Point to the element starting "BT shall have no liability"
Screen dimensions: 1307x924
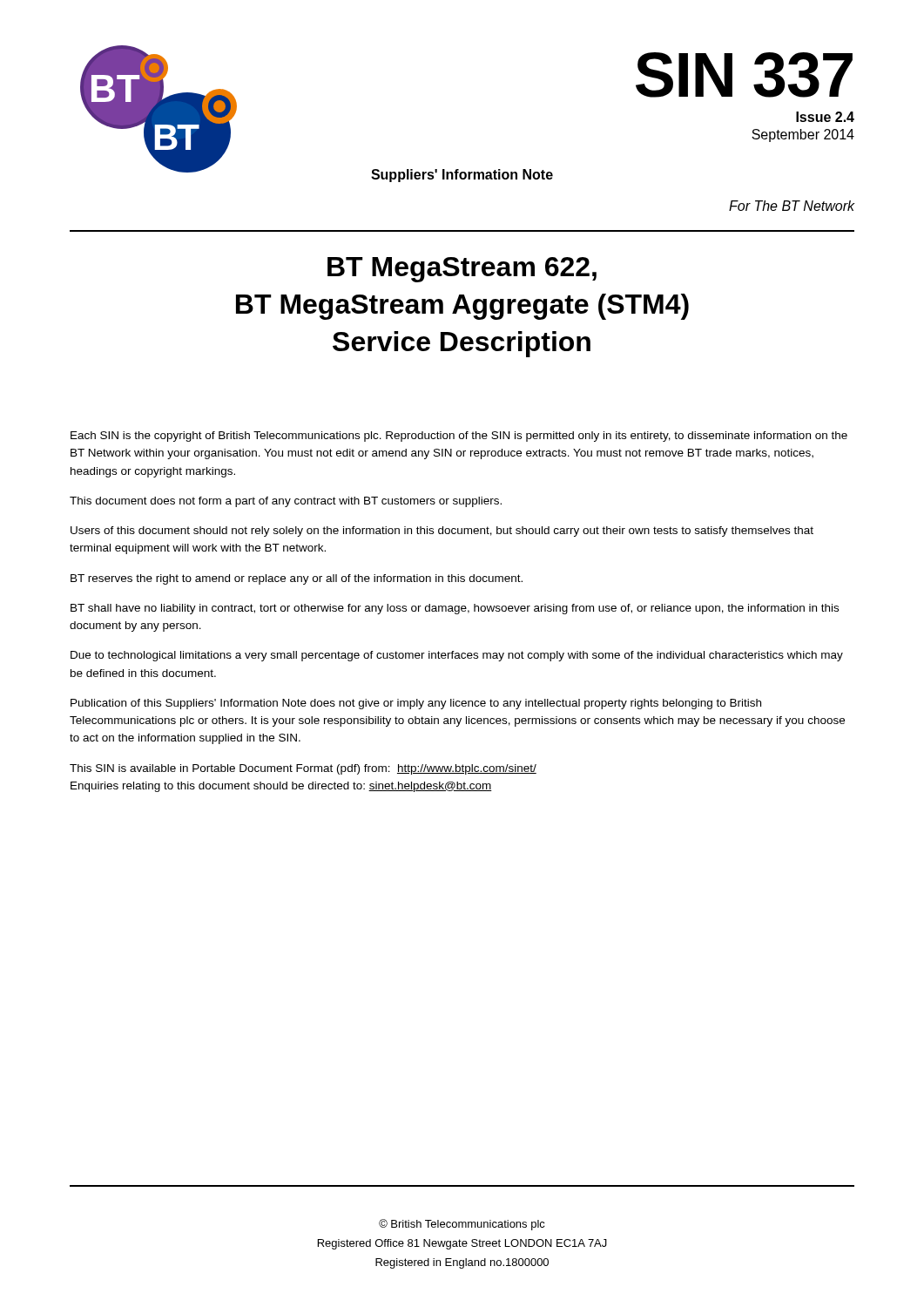(x=454, y=616)
